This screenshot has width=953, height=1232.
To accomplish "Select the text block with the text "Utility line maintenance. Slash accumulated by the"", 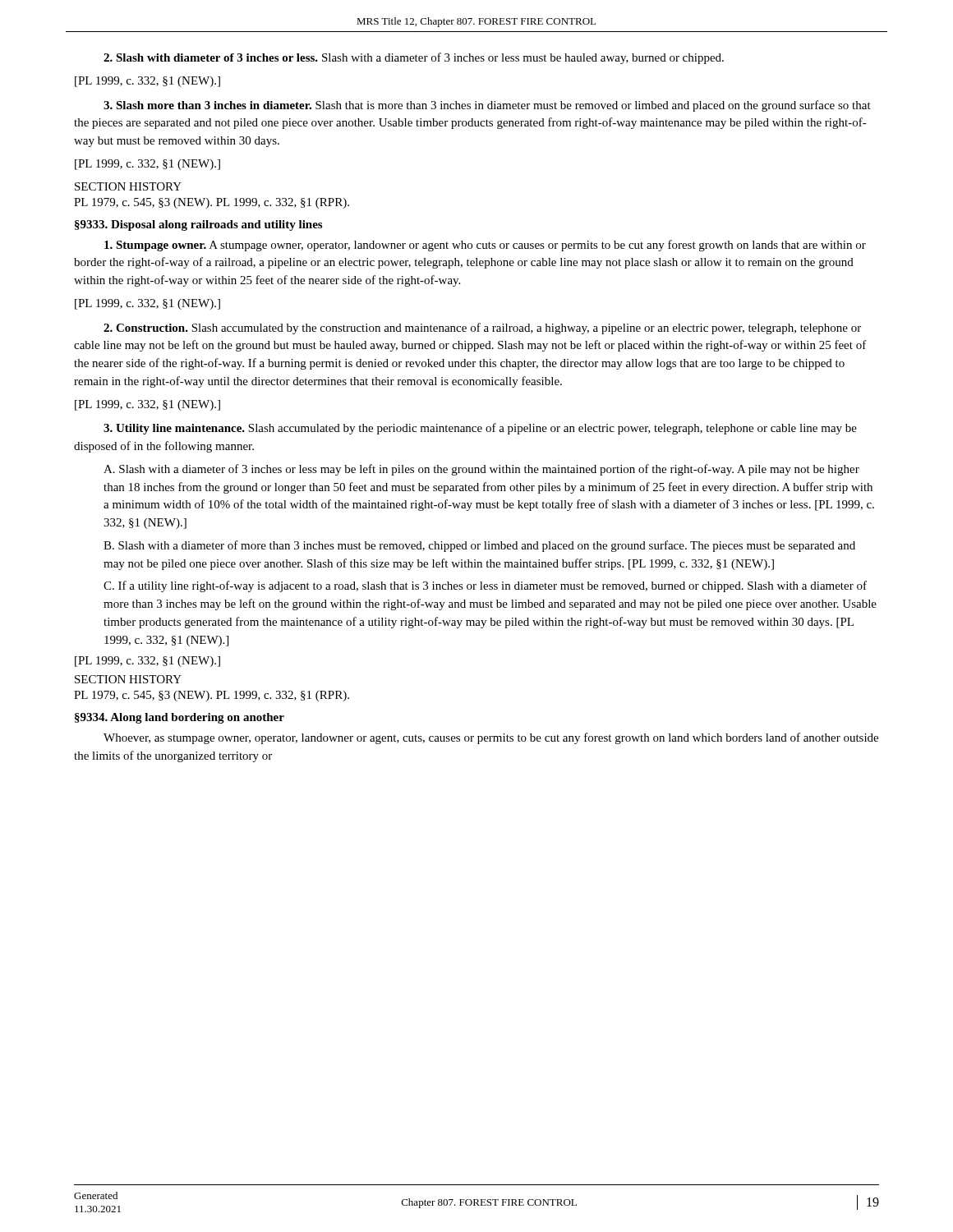I will 476,438.
